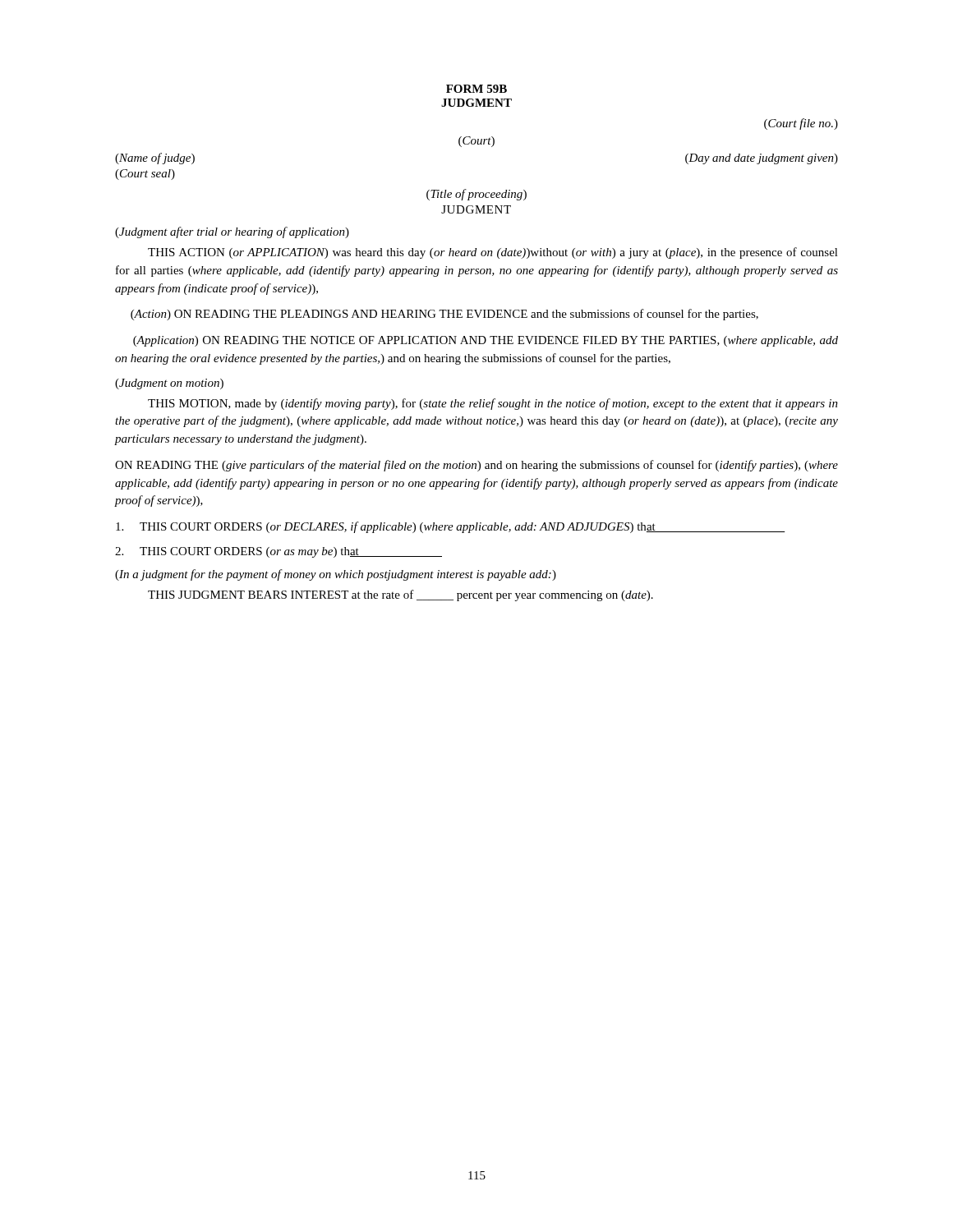Locate the block of text that opens with "ON READING THE (give particulars of the material"
This screenshot has width=953, height=1232.
(476, 483)
